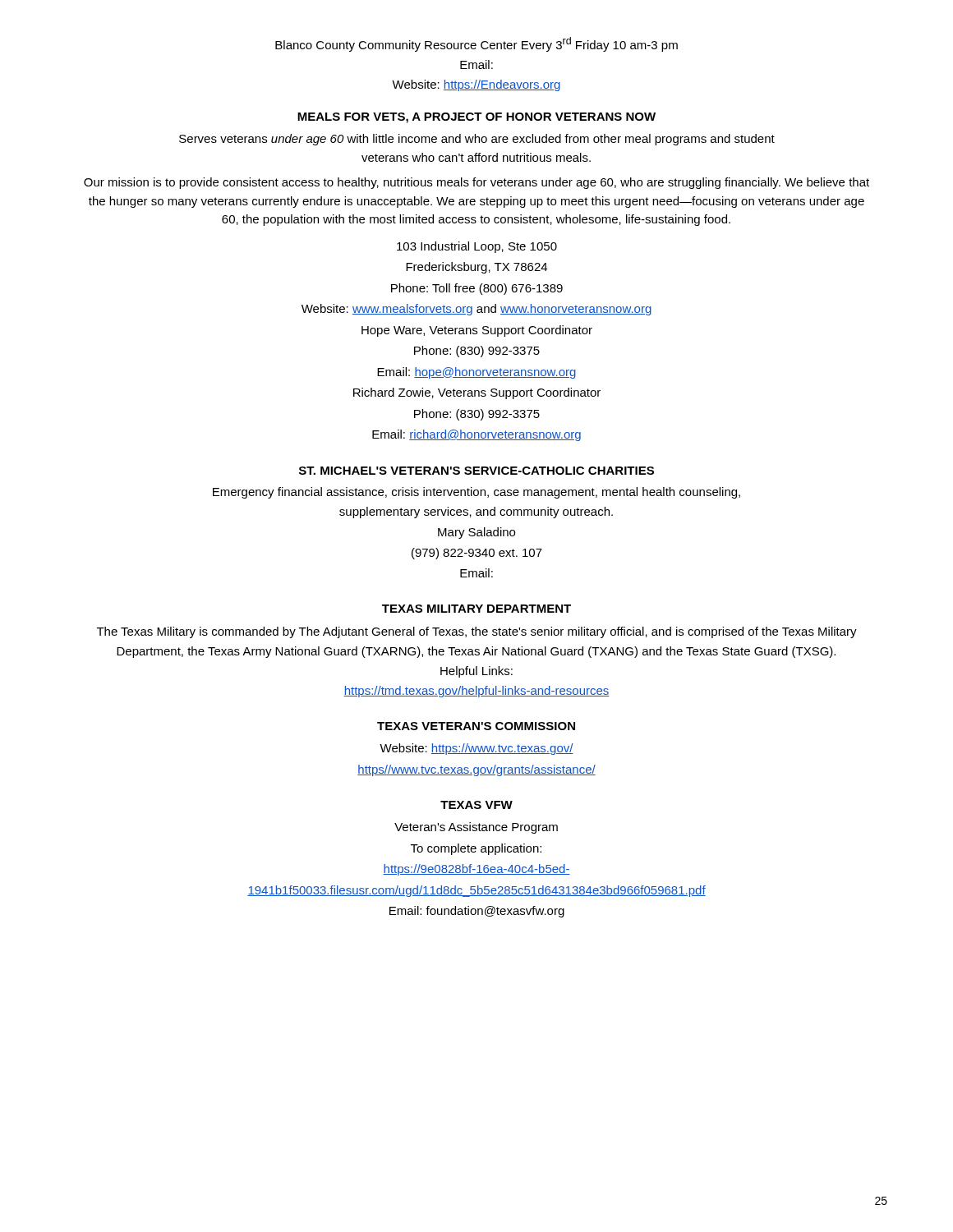
Task: Navigate to the region starting "ST. MICHAEL'S VETERAN'S SERVICE-CATHOLIC CHARITIES"
Action: pyautogui.click(x=476, y=470)
